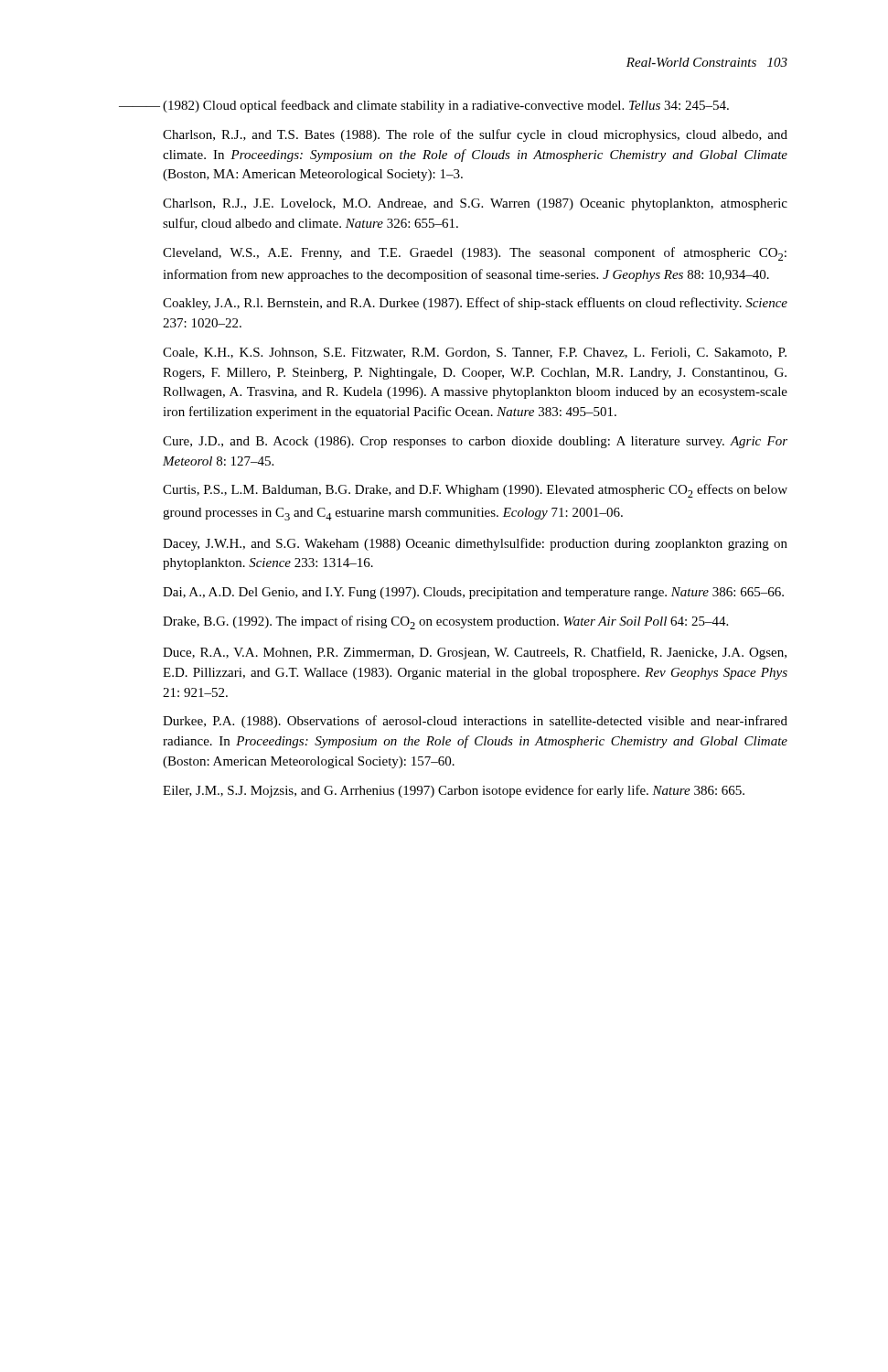Viewport: 888px width, 1372px height.
Task: Select the block starting "Cure, J.D., and B. Acock"
Action: click(453, 452)
